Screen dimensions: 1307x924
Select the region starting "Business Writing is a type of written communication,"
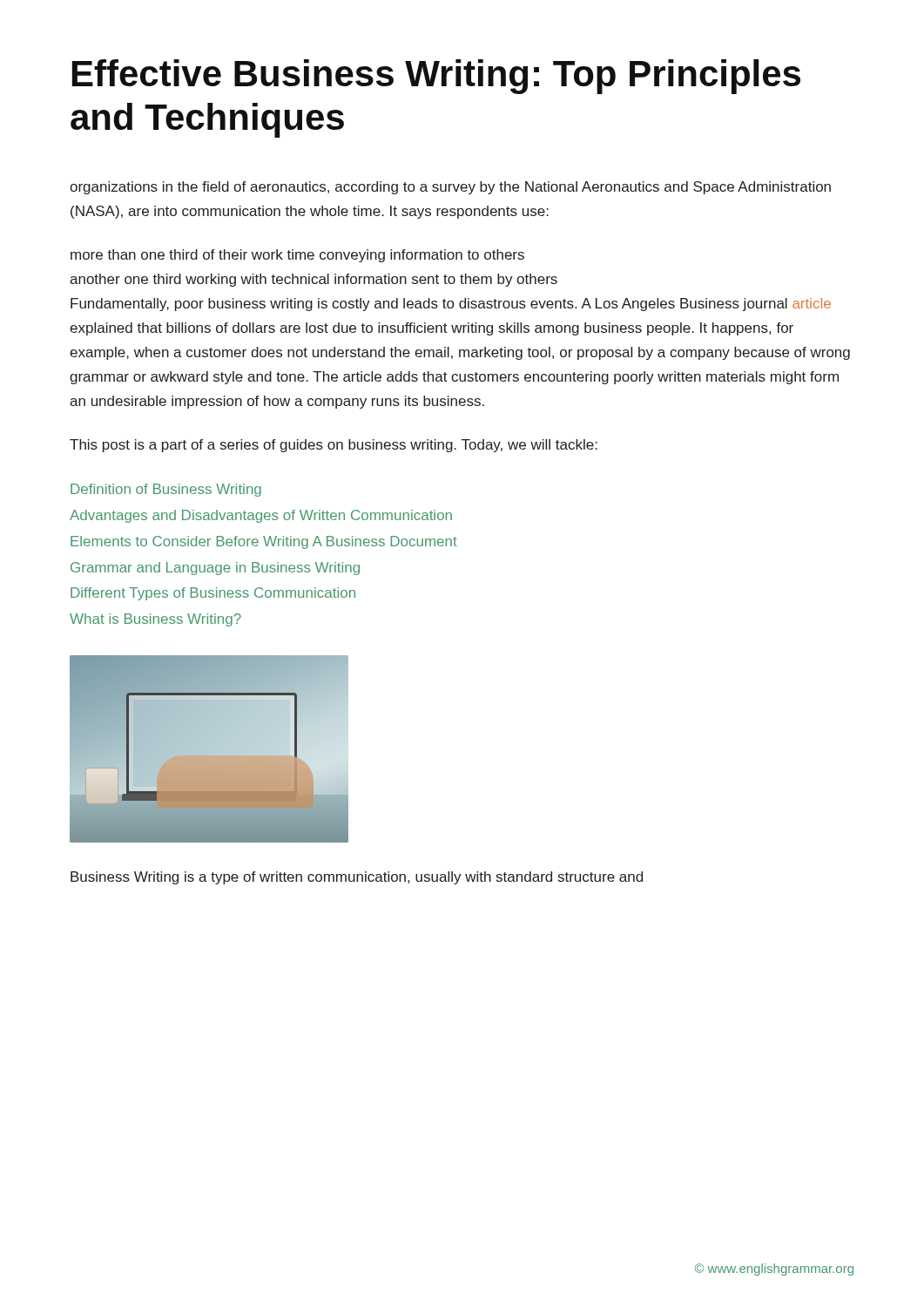coord(357,877)
